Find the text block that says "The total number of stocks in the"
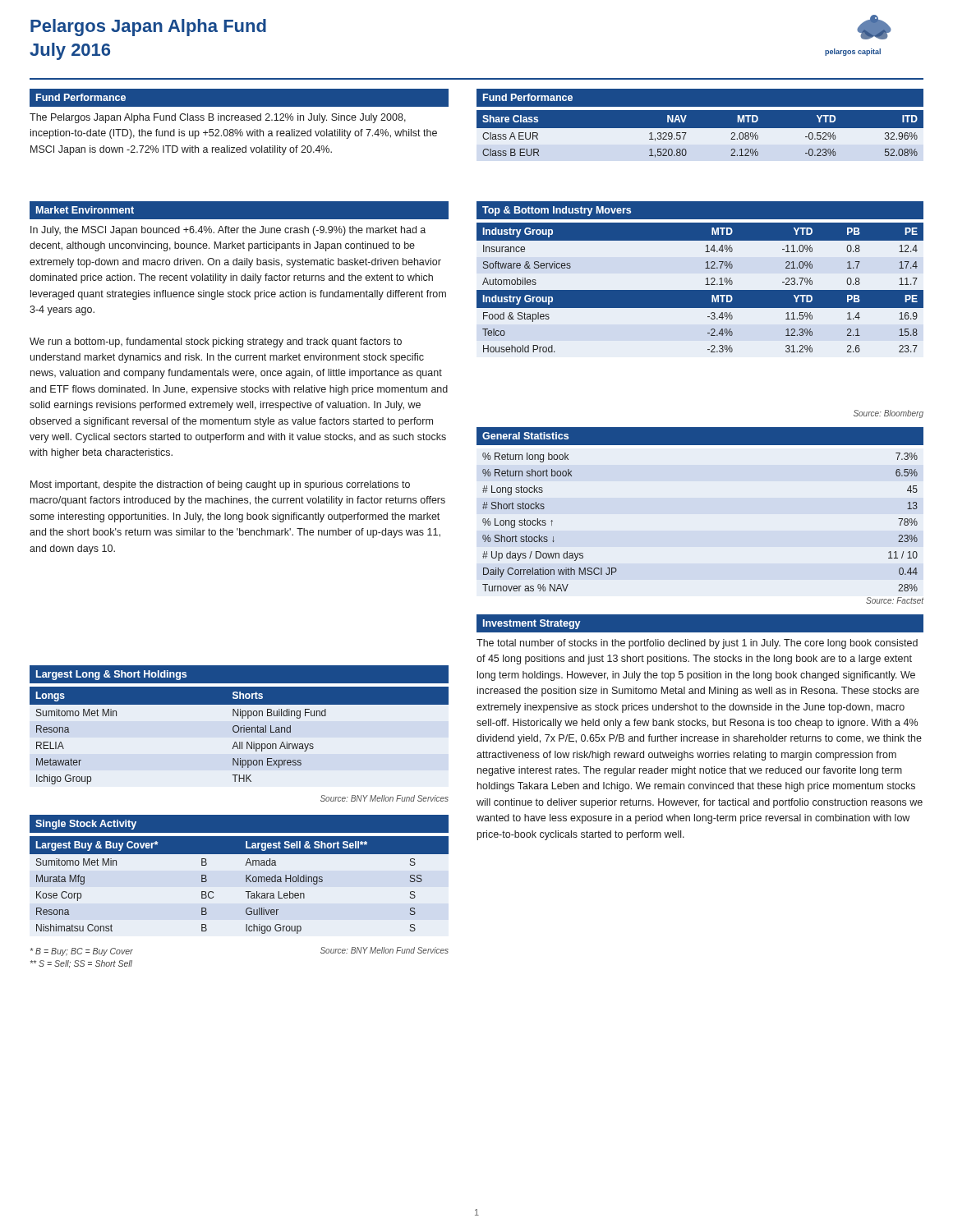Screen dimensions: 1232x953 point(700,739)
